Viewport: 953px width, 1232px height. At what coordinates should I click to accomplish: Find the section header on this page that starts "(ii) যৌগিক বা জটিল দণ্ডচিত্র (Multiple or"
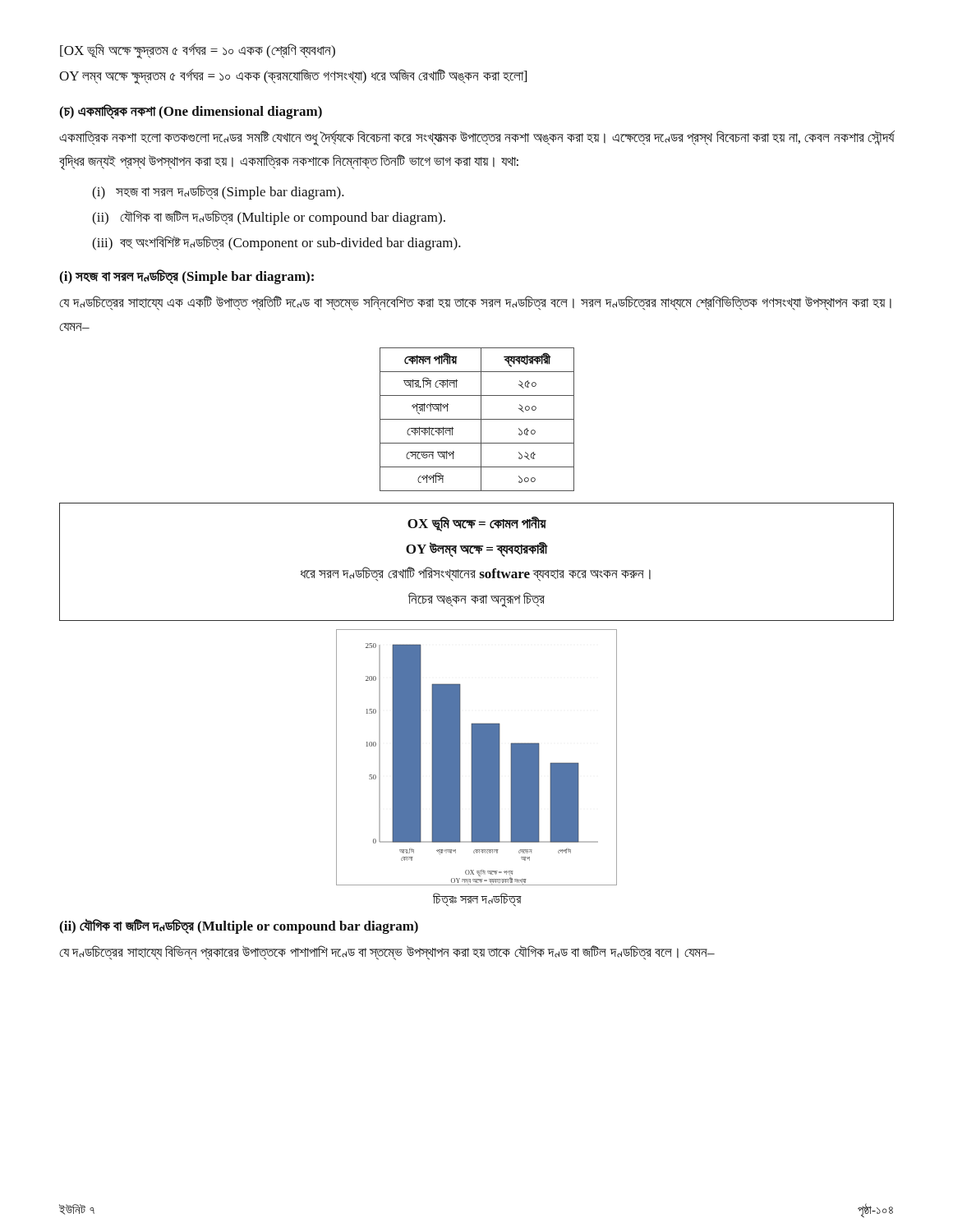pyautogui.click(x=239, y=926)
